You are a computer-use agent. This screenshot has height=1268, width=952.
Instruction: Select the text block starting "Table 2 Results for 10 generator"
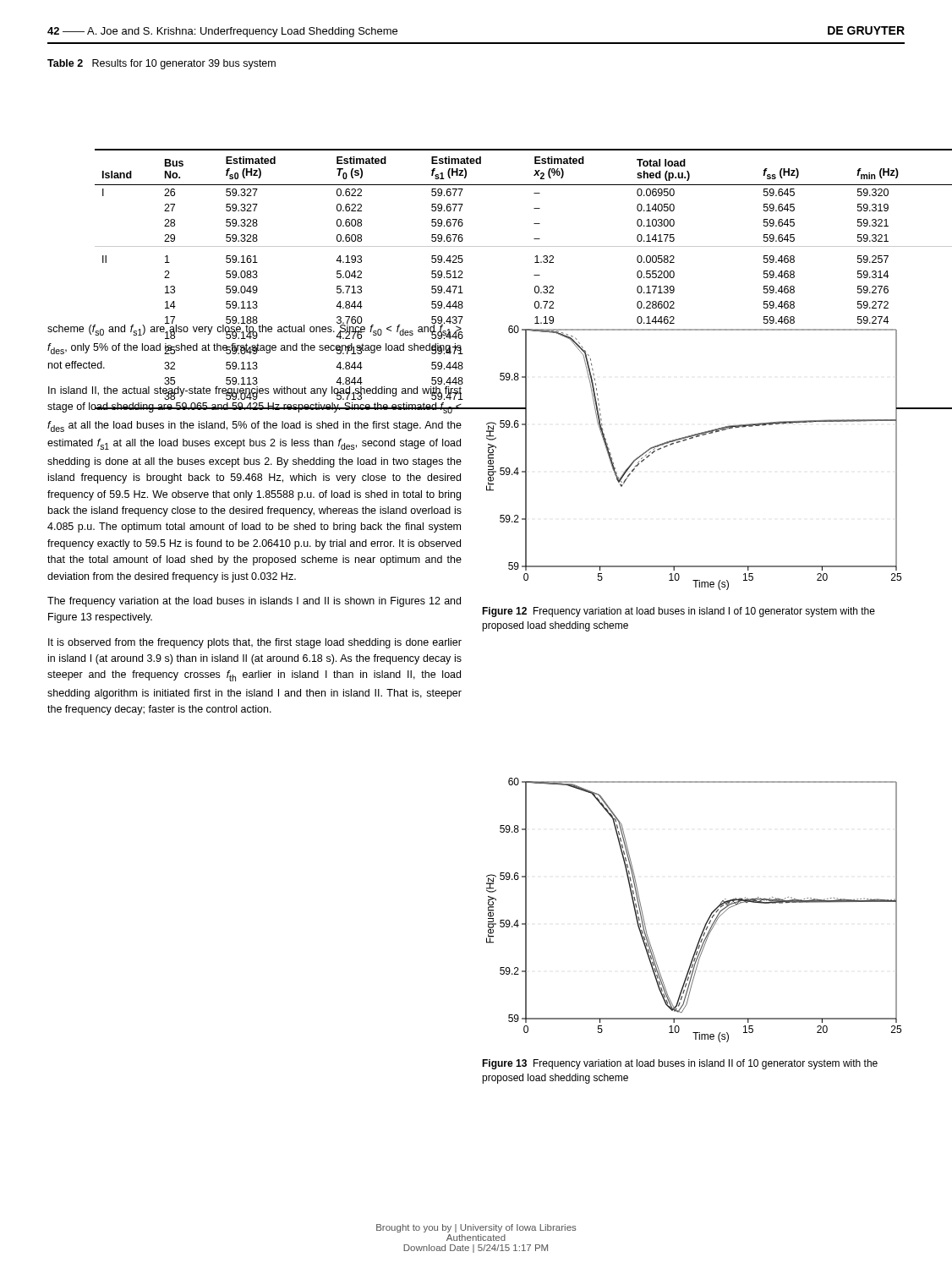point(162,63)
